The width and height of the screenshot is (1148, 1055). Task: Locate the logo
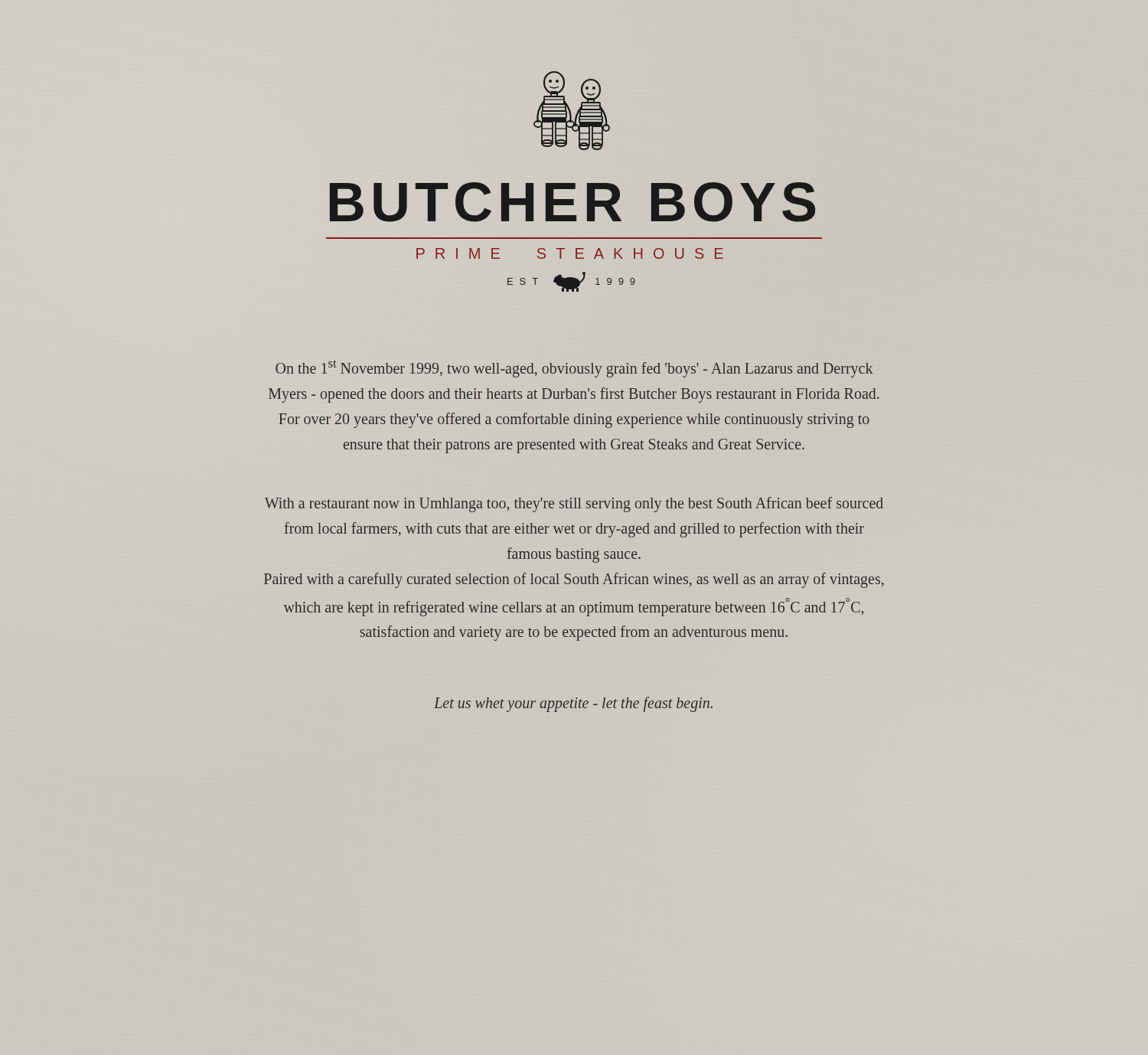point(574,177)
